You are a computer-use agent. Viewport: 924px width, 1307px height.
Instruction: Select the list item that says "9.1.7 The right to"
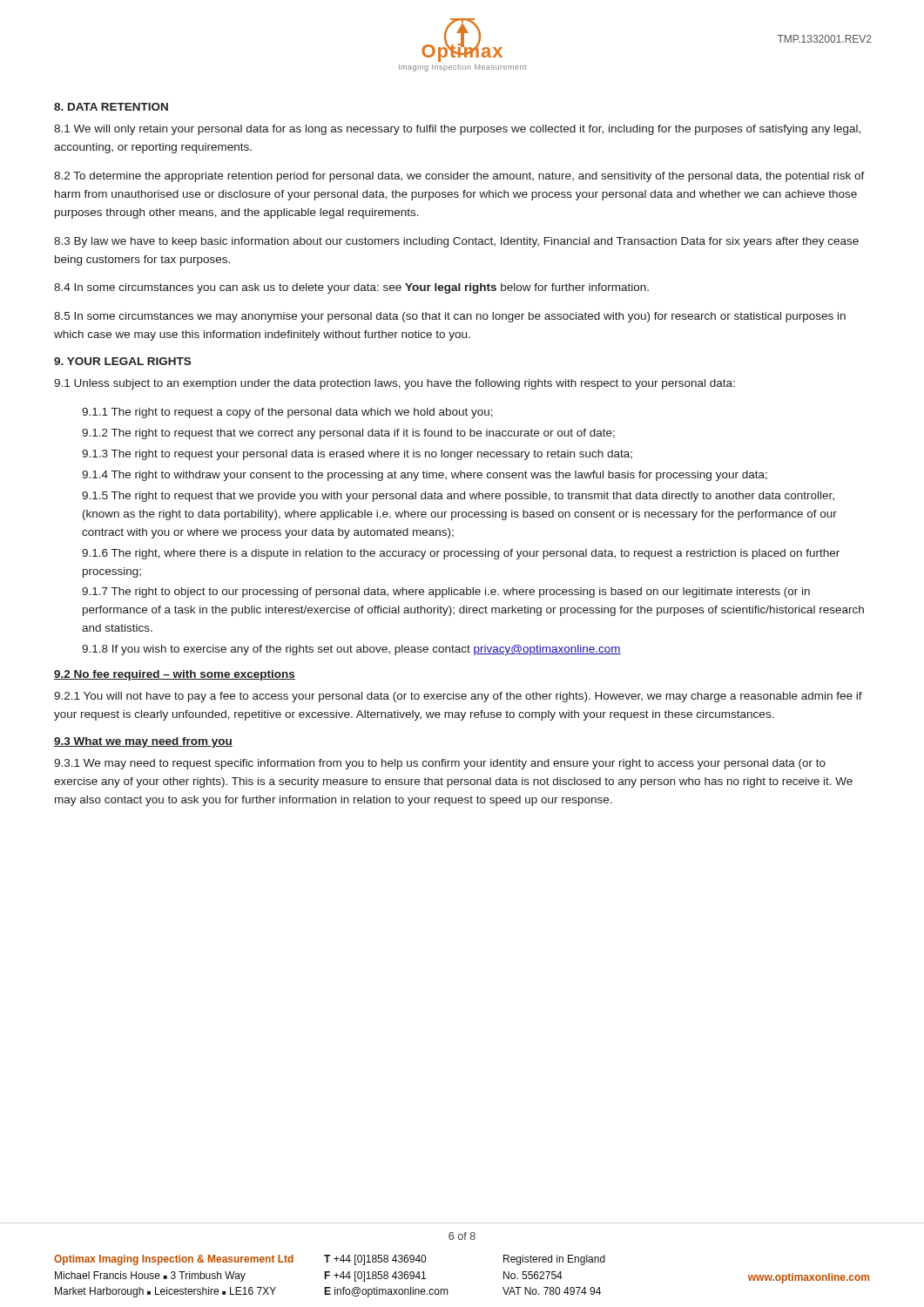coord(473,610)
